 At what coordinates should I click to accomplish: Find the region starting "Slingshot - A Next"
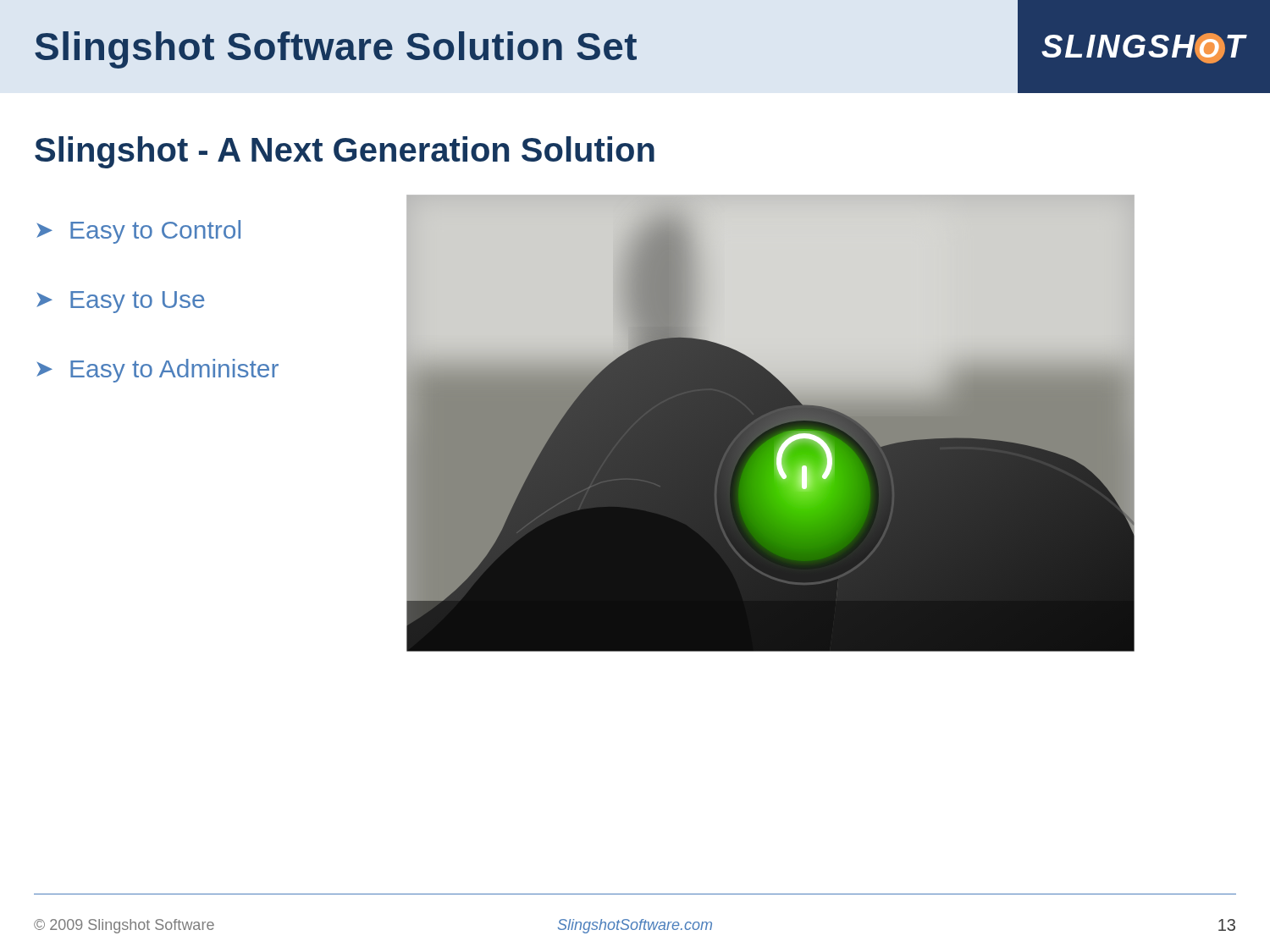point(345,150)
